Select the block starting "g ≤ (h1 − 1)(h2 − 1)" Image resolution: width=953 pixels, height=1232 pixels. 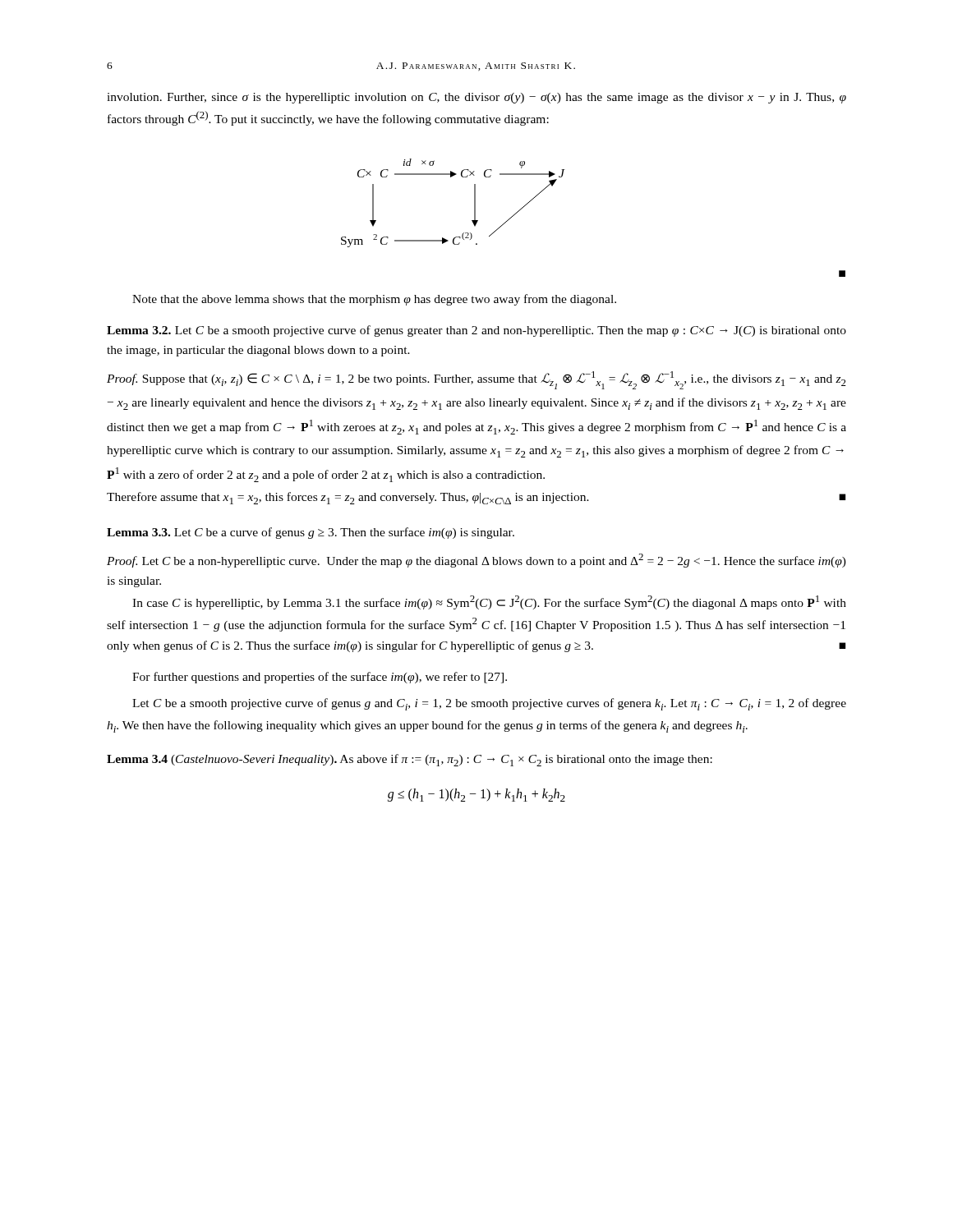[476, 796]
